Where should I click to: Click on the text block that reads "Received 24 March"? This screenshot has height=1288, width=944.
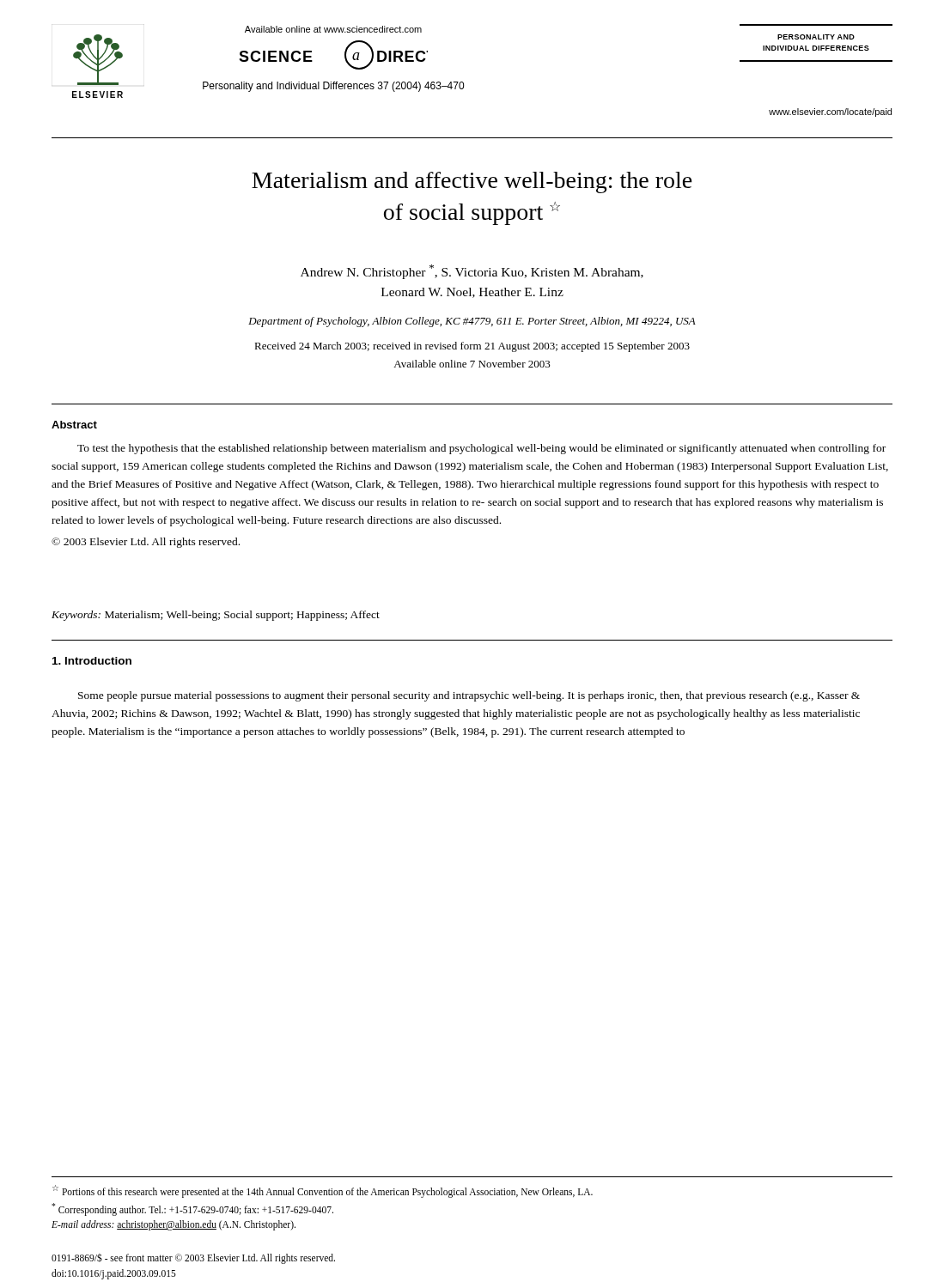pos(472,355)
